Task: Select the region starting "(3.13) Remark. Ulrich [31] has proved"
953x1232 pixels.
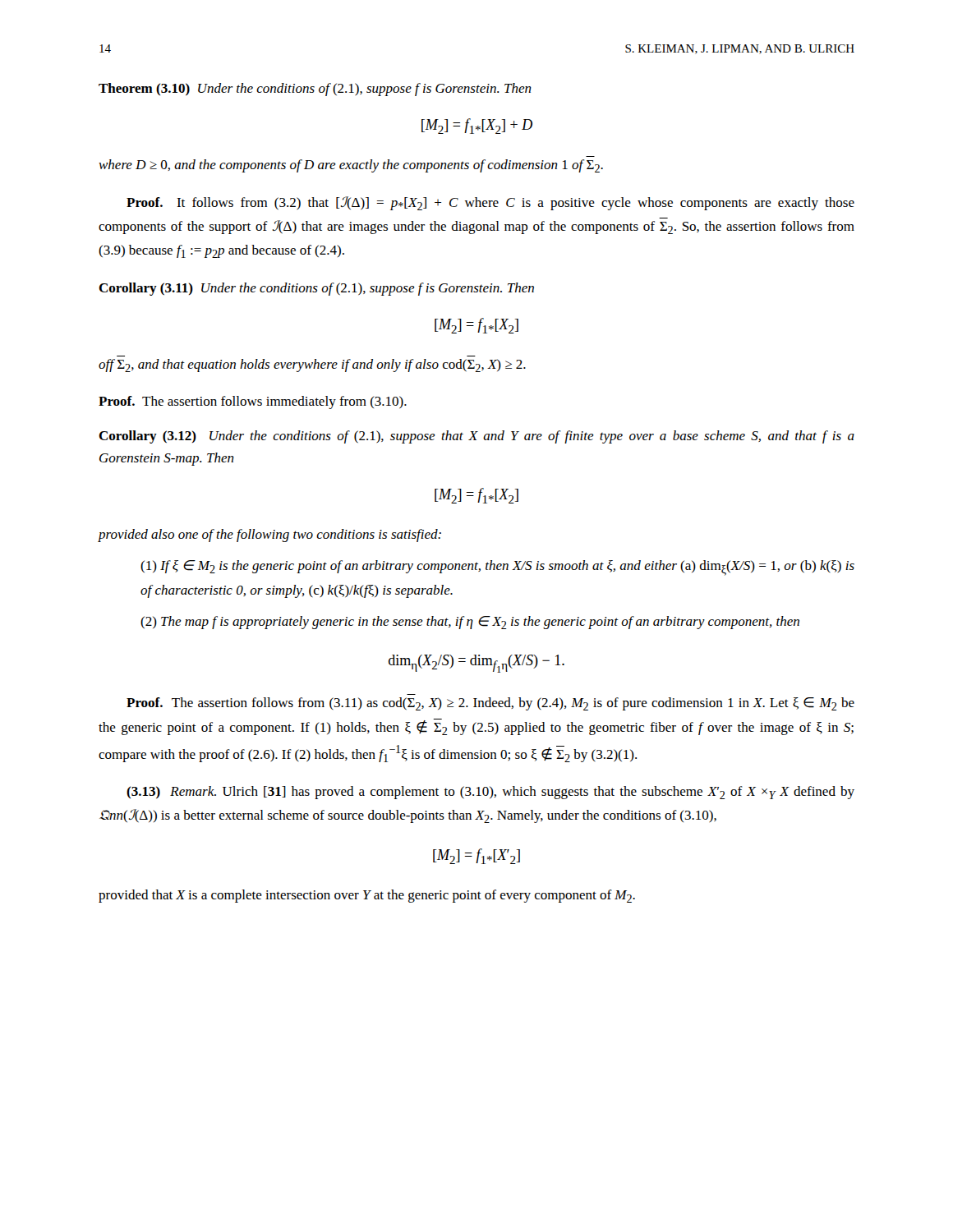Action: [x=476, y=805]
